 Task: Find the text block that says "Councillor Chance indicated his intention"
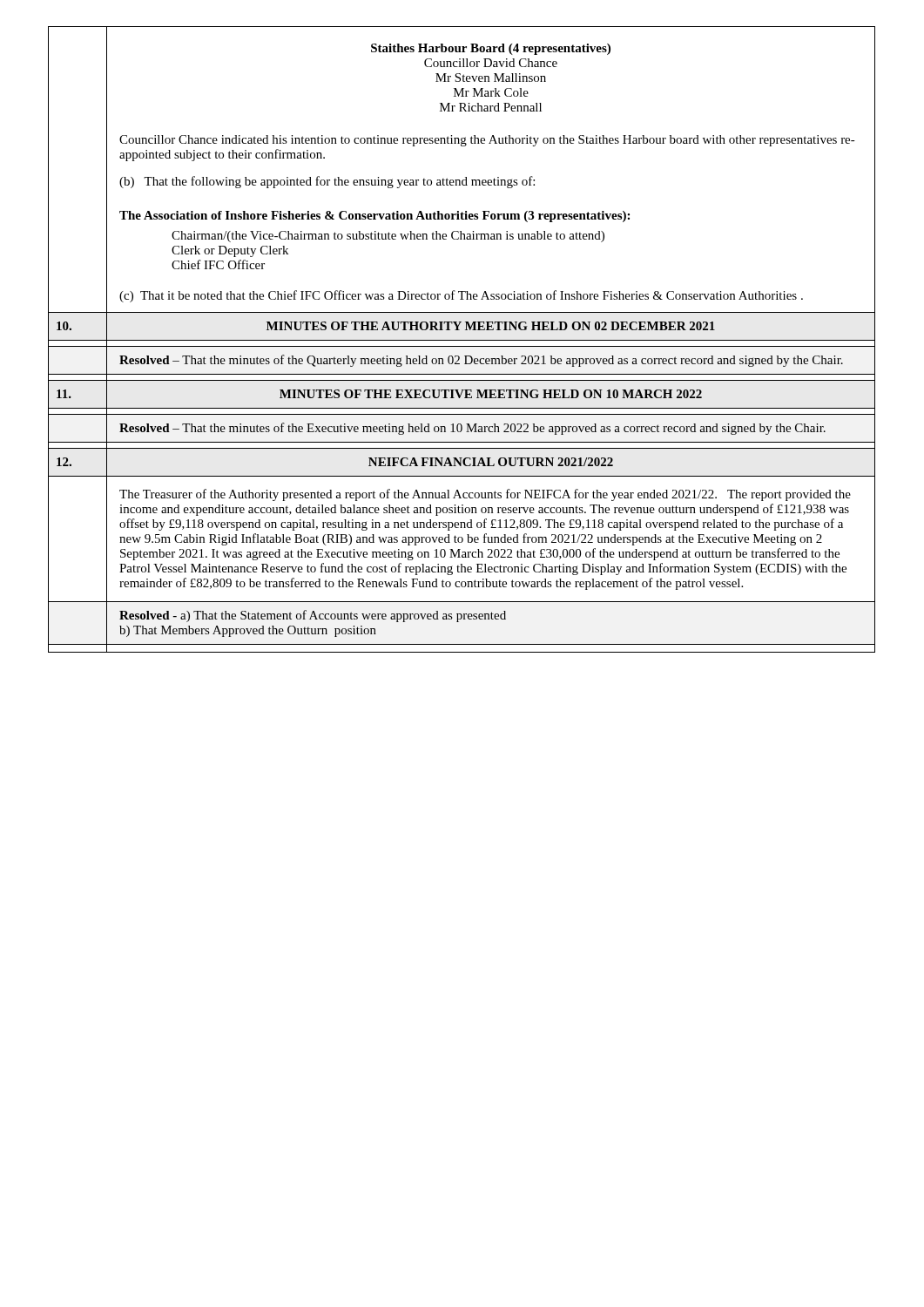coord(487,147)
